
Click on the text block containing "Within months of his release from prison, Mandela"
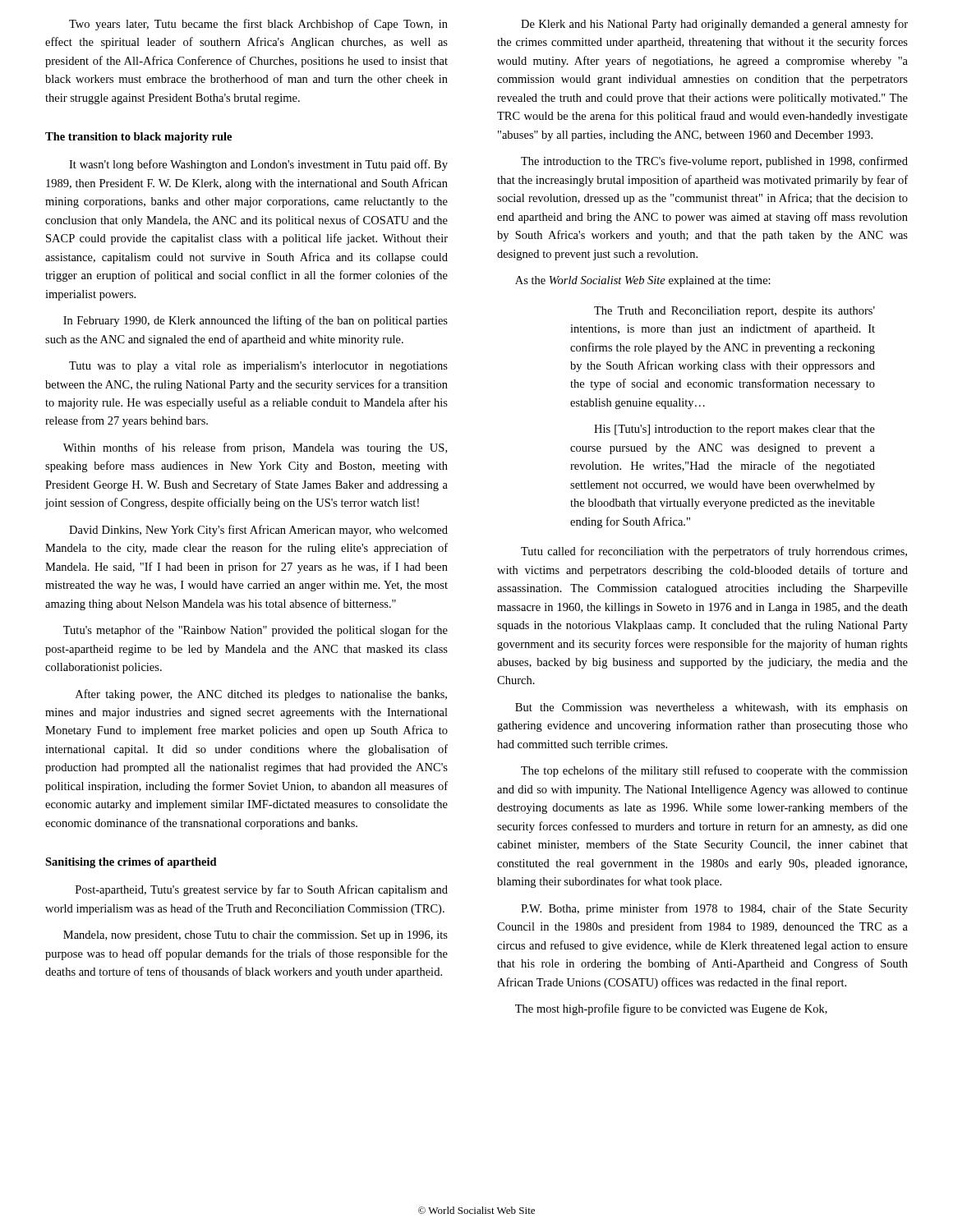[x=246, y=475]
